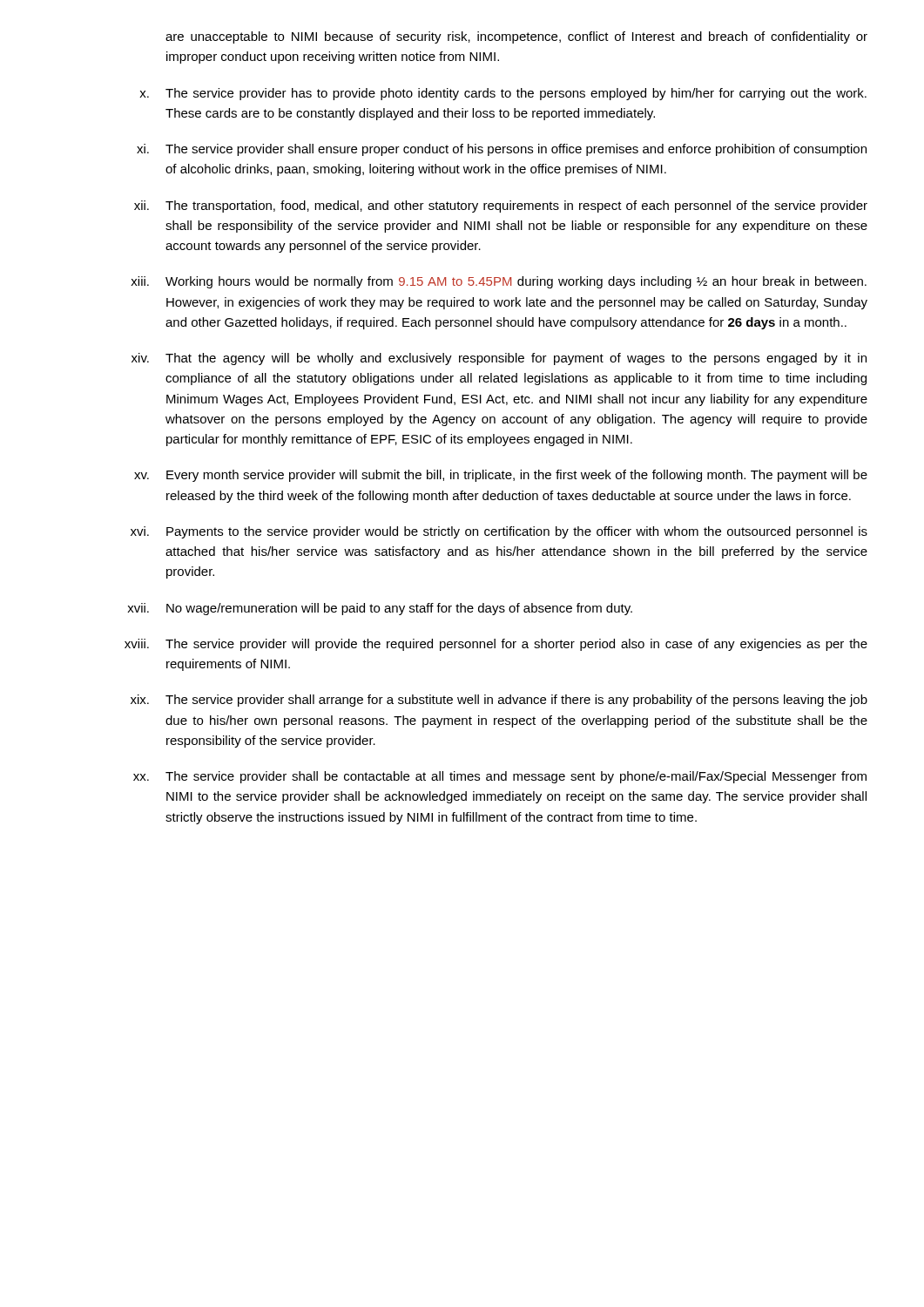The width and height of the screenshot is (924, 1307).
Task: Point to the region starting "xvii. No wage/remuneration will be"
Action: click(477, 607)
